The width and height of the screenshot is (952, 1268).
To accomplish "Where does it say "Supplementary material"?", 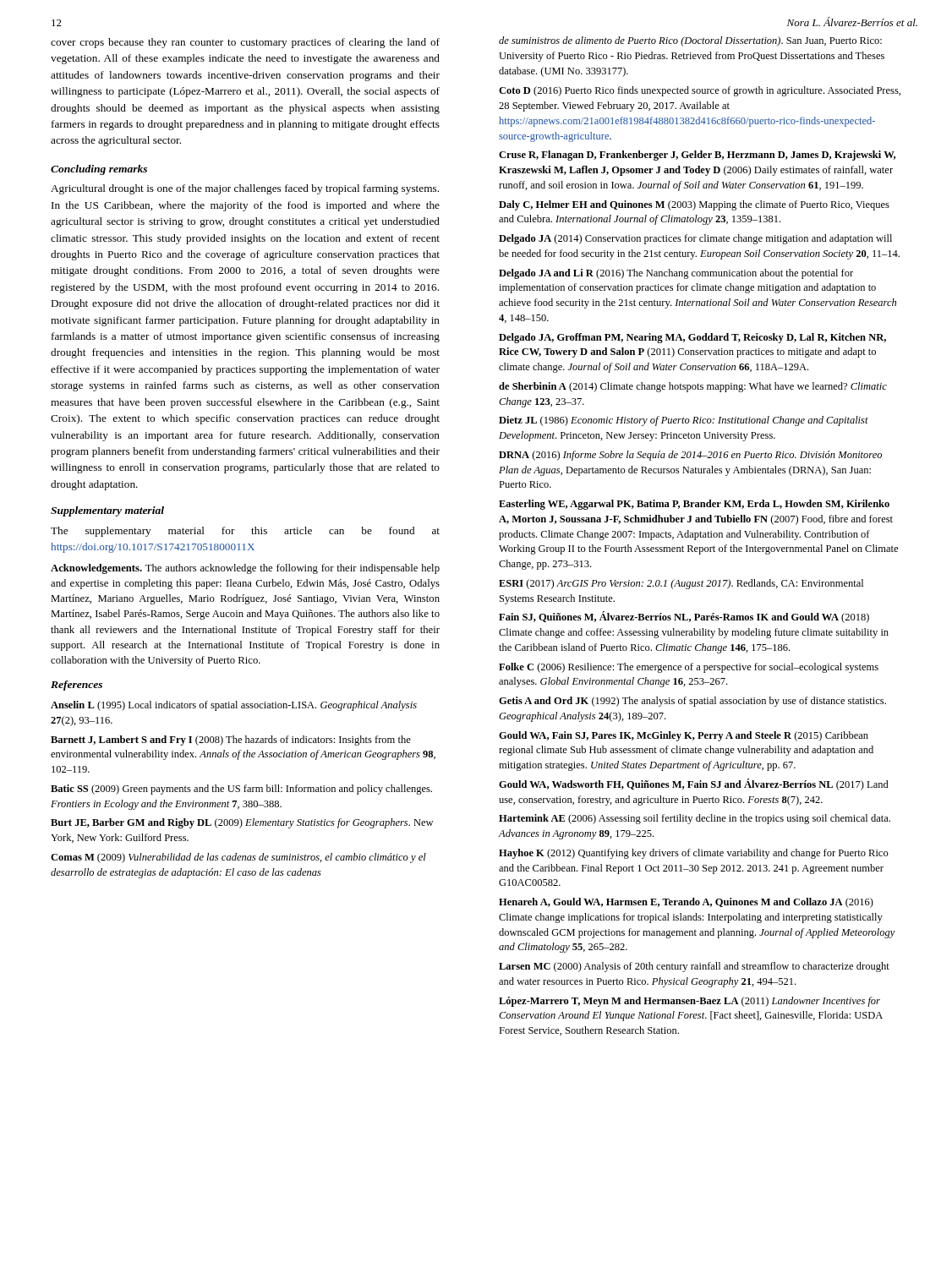I will pyautogui.click(x=107, y=510).
